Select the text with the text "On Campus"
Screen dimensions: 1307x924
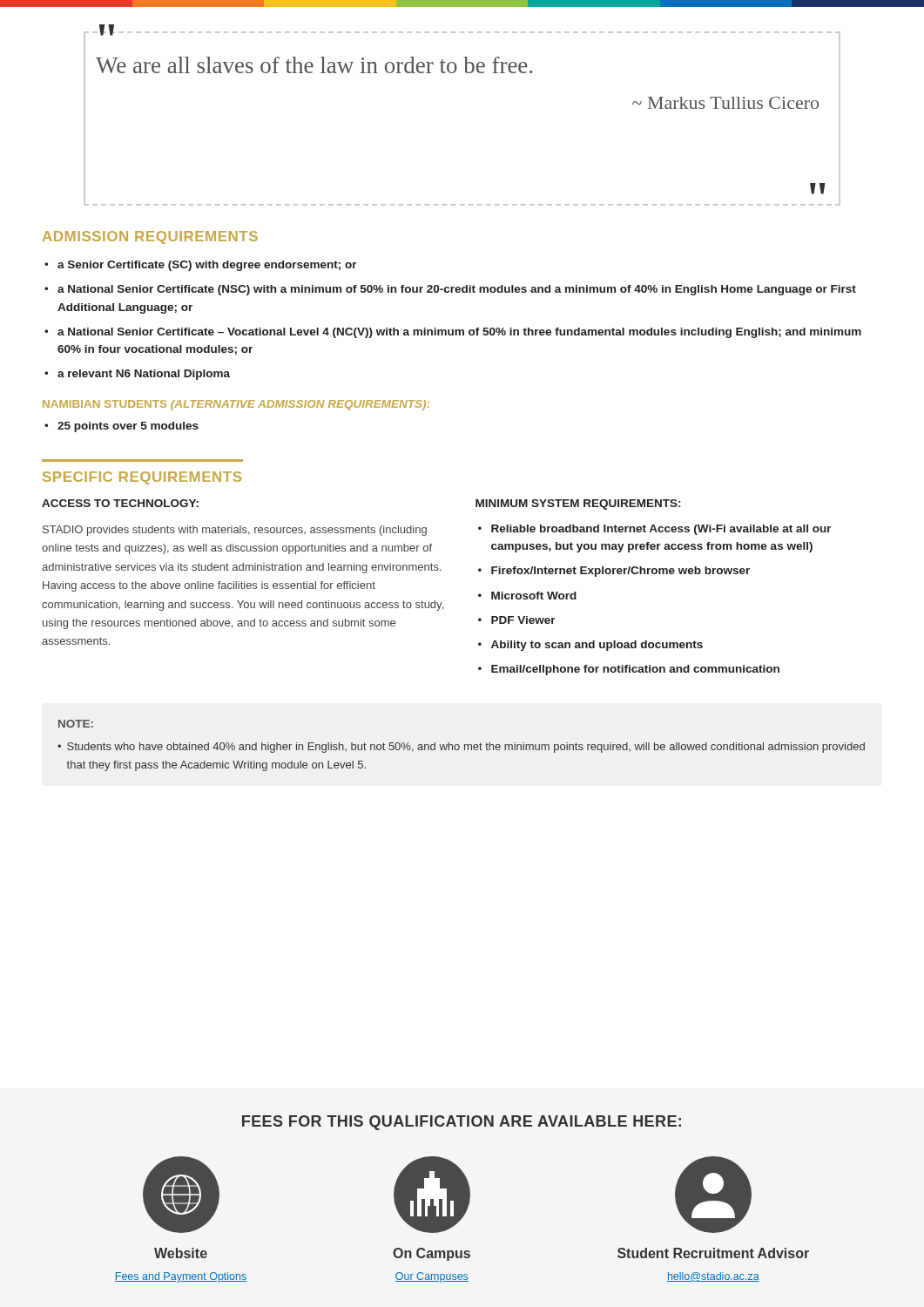pos(432,1253)
